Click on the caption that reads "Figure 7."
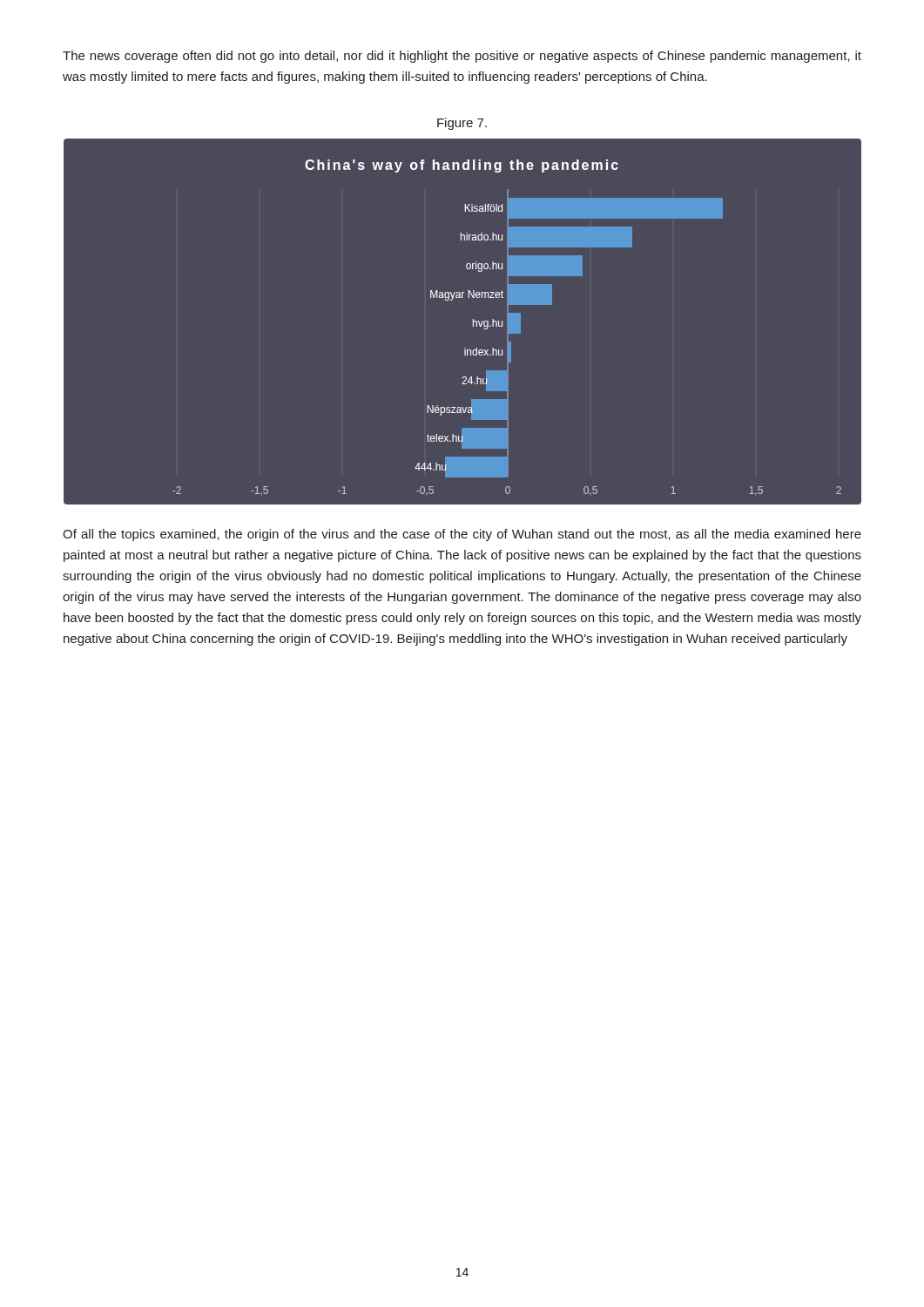The image size is (924, 1307). pos(462,122)
